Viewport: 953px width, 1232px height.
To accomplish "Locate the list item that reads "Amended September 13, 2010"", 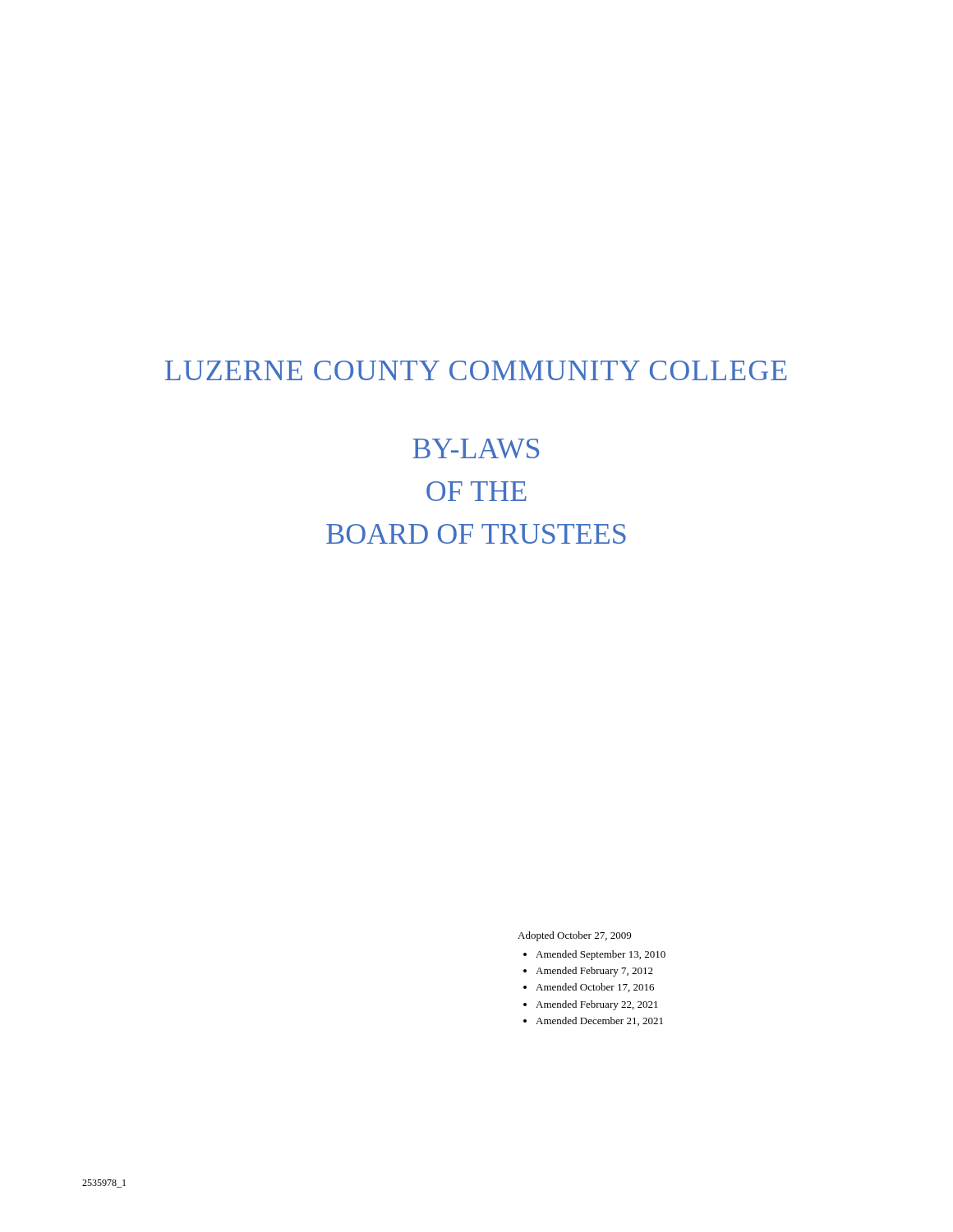I will [x=601, y=954].
